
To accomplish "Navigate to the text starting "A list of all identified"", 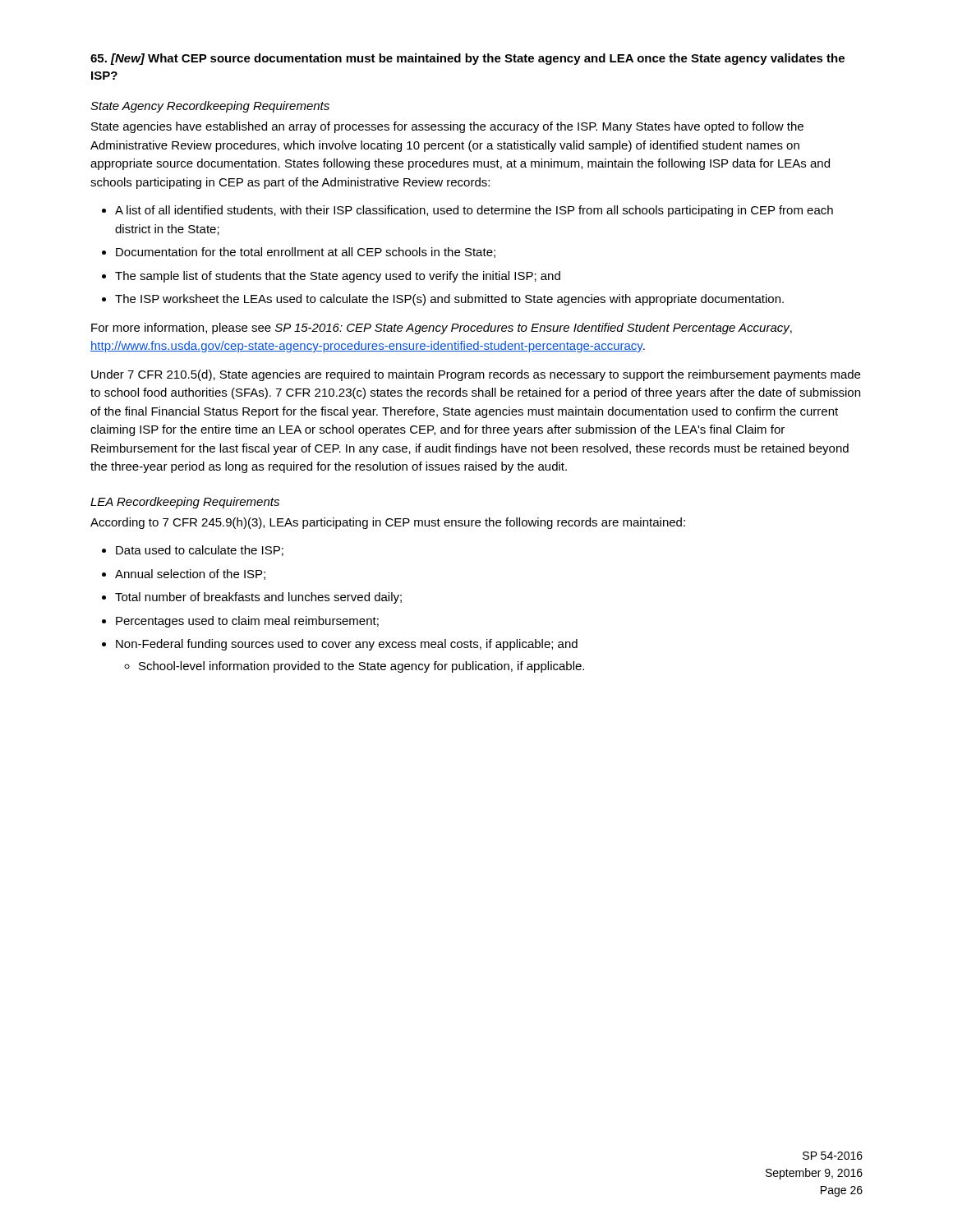I will coord(489,220).
